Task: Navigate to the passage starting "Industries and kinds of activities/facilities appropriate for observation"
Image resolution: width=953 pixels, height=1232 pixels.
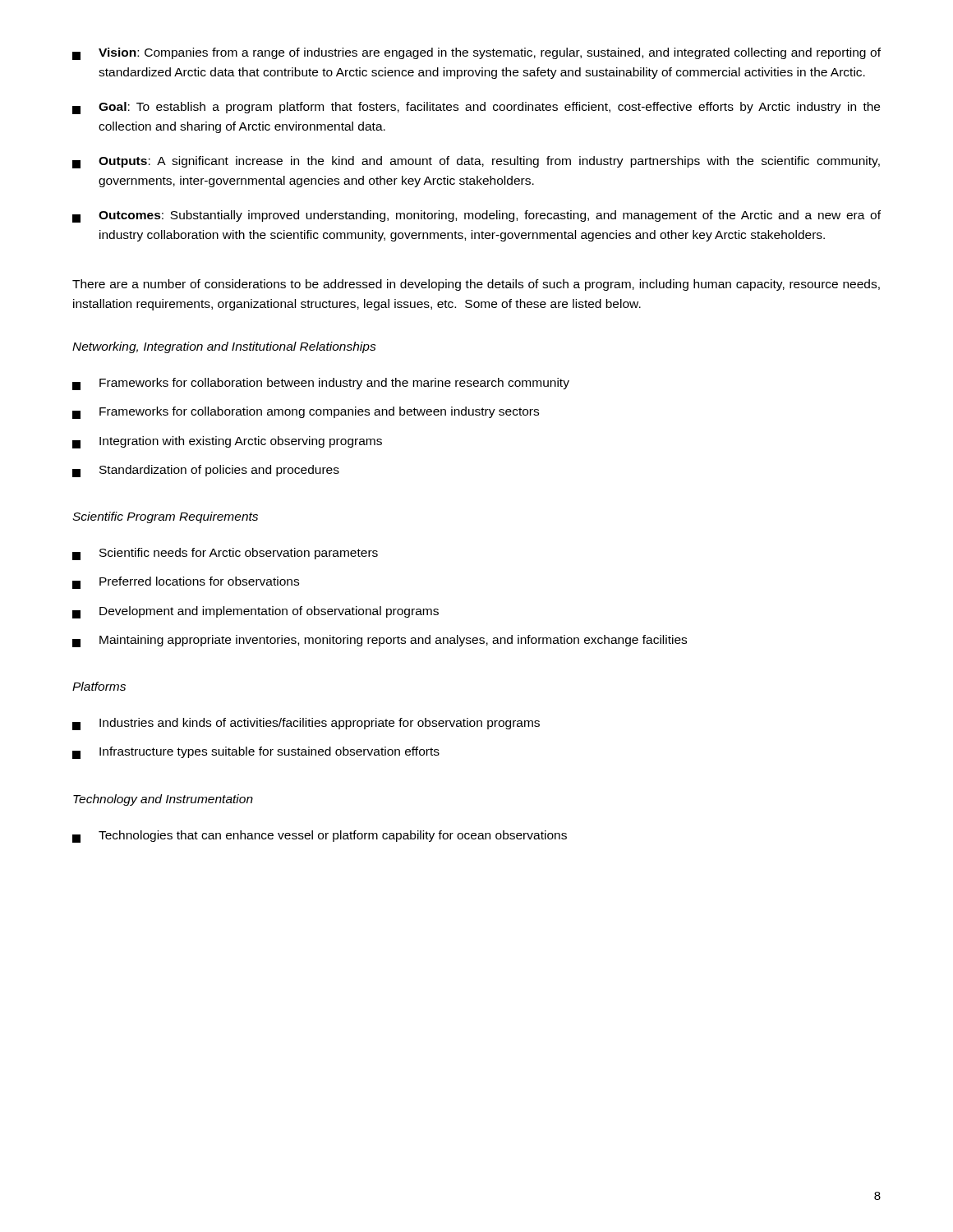Action: 476,724
